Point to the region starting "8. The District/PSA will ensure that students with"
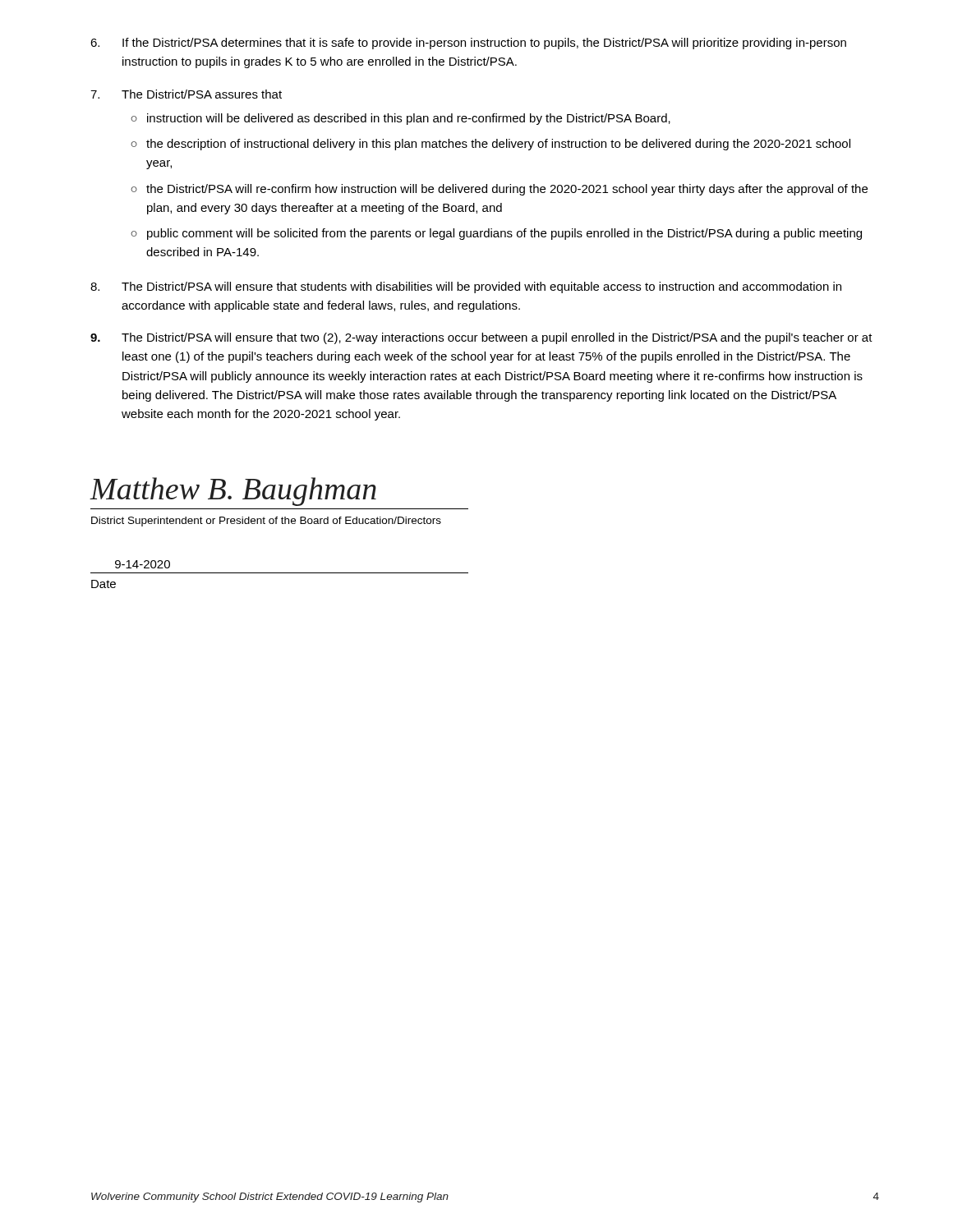This screenshot has width=953, height=1232. [x=485, y=295]
